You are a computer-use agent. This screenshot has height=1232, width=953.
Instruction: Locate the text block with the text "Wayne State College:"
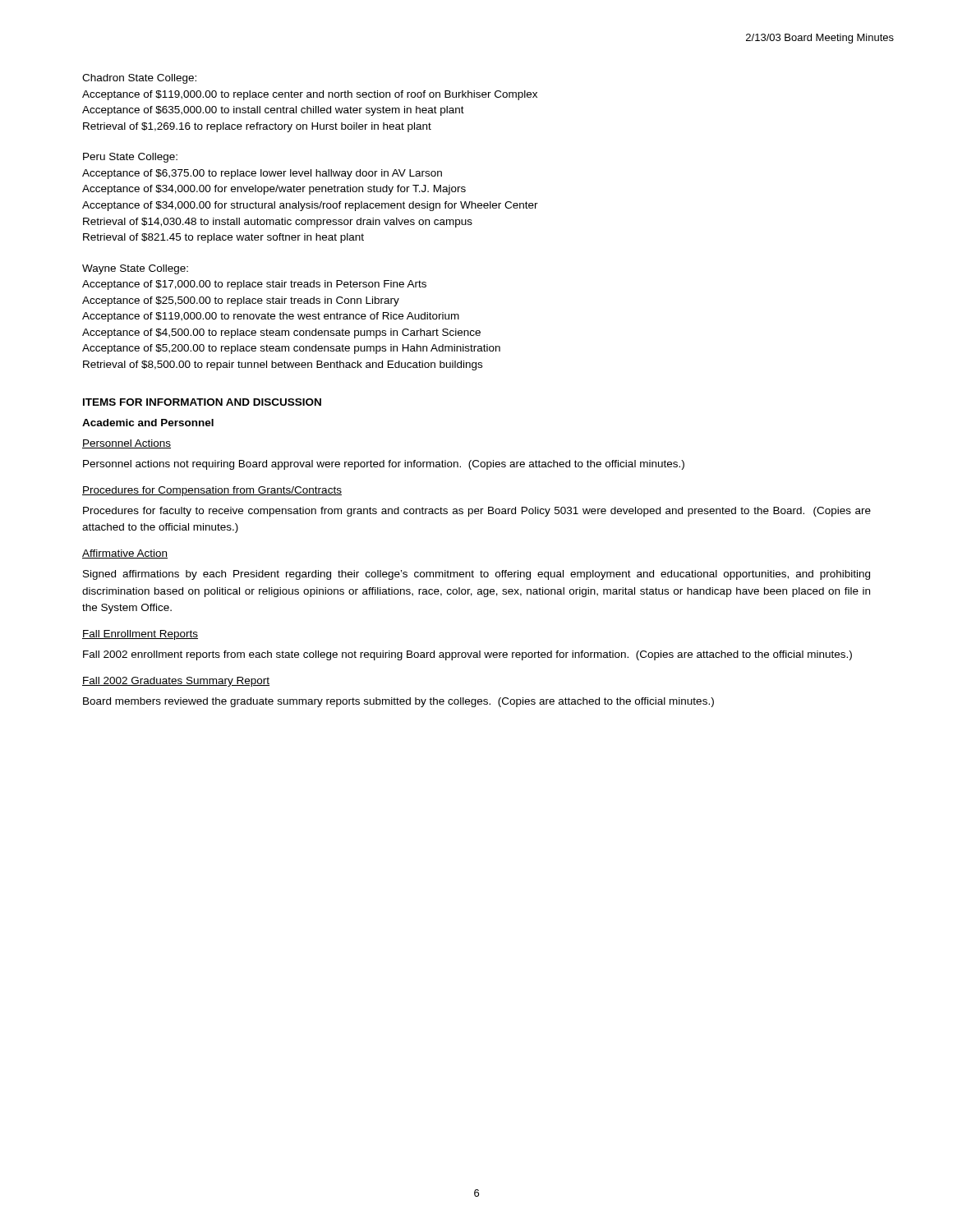click(135, 269)
